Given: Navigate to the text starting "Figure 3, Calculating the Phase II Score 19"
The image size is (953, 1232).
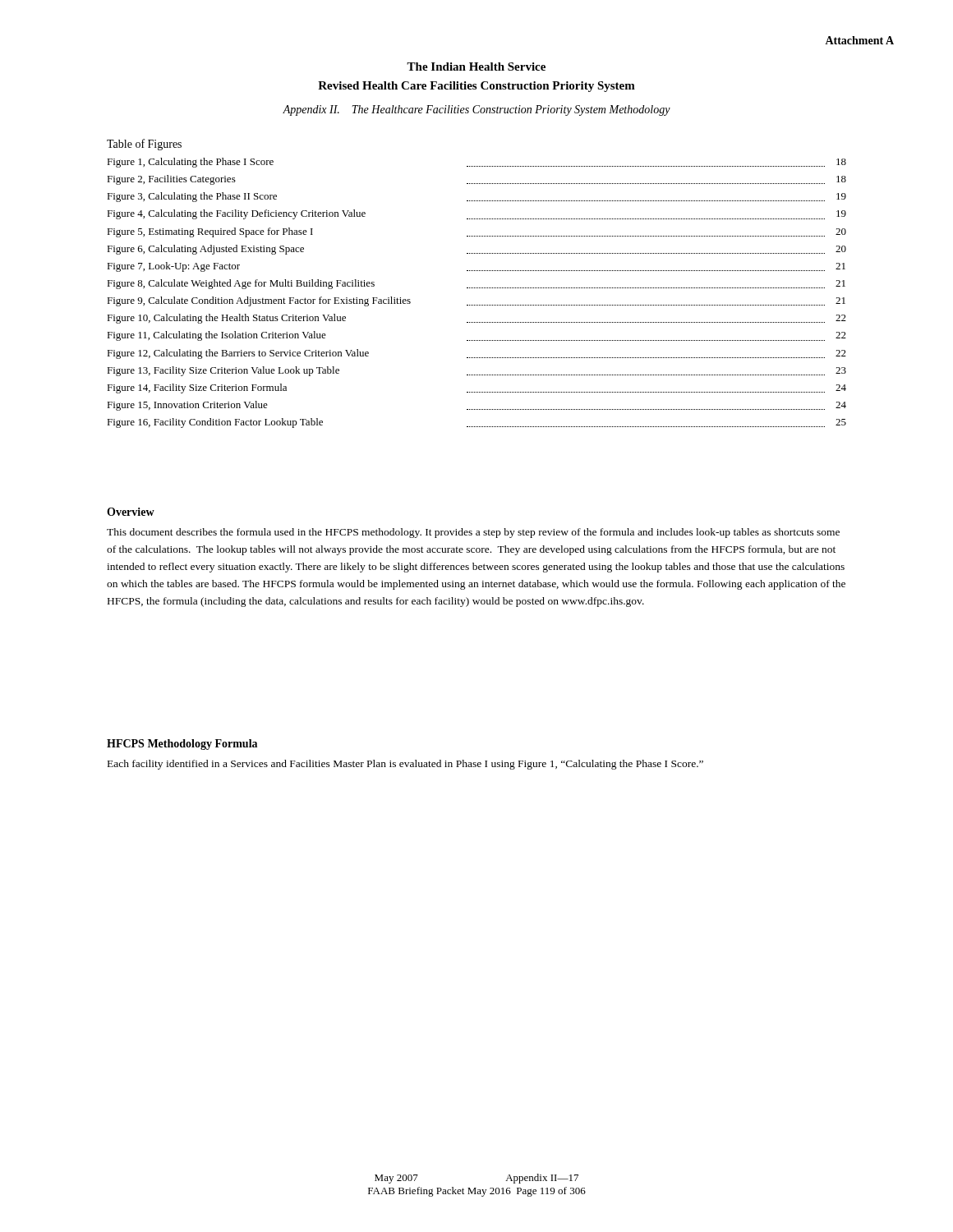Looking at the screenshot, I should tap(476, 197).
